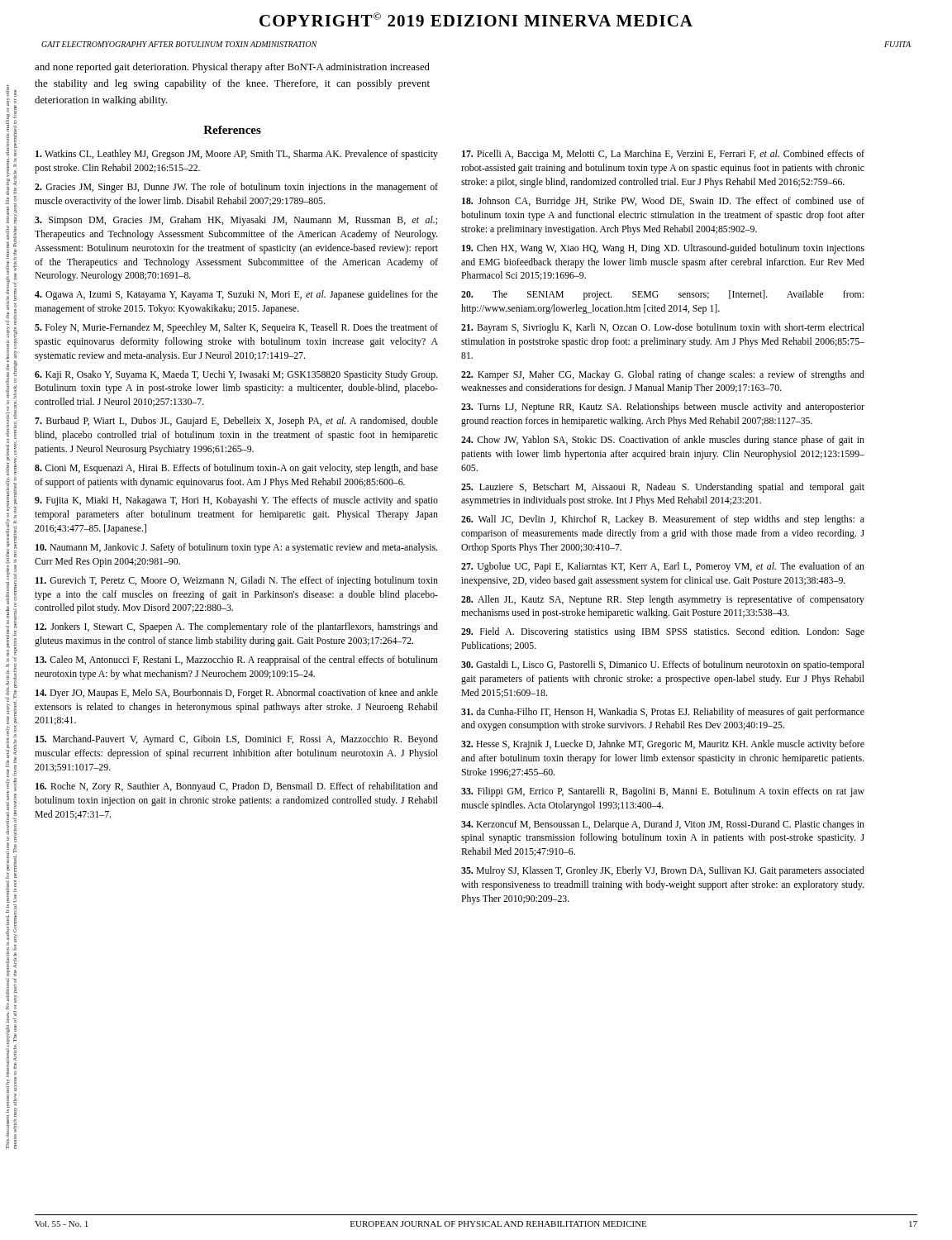Viewport: 952px width, 1240px height.
Task: Navigate to the block starting "23. Turns LJ, Neptune"
Action: 663,414
